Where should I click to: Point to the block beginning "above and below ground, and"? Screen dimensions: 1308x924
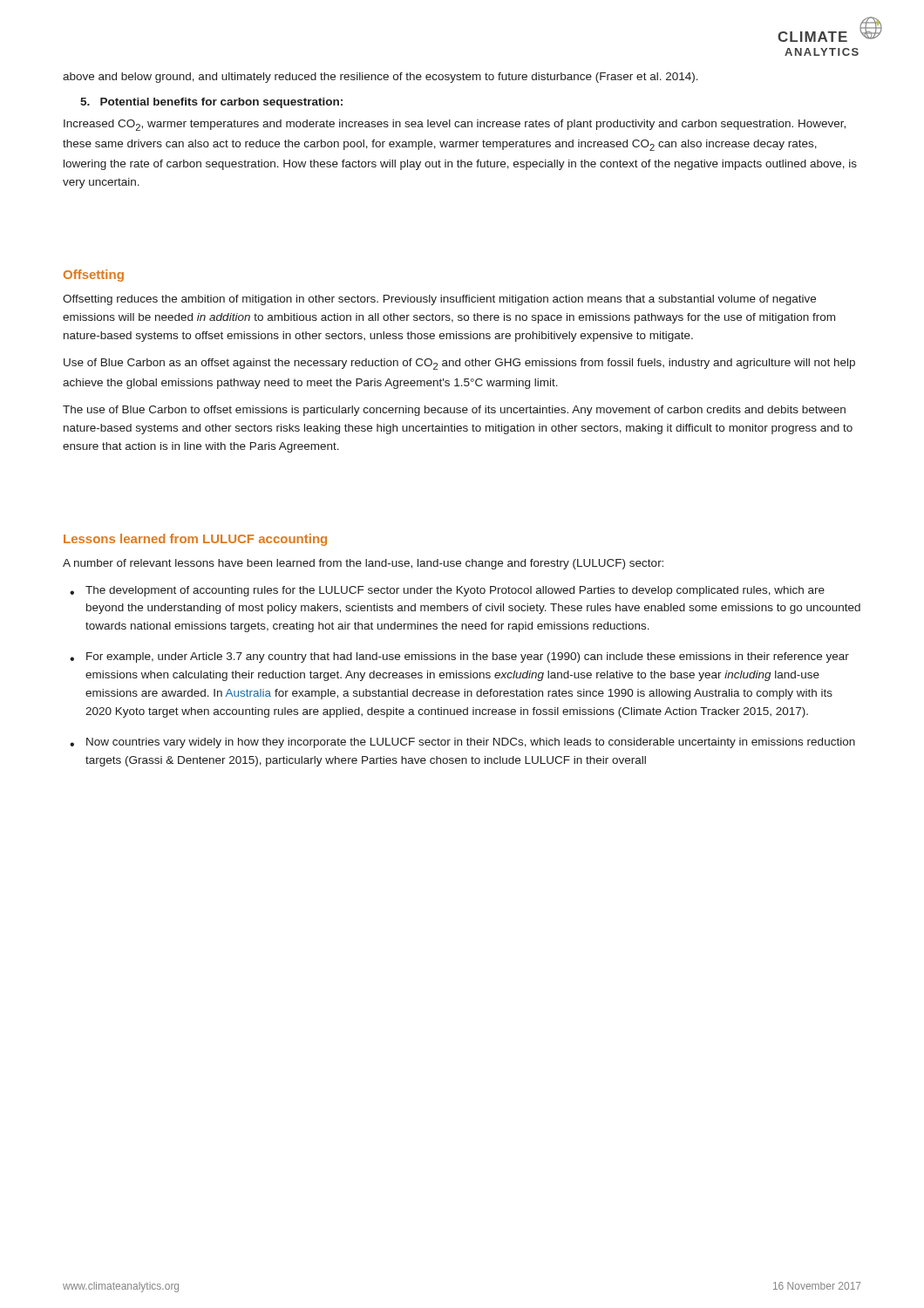click(381, 76)
